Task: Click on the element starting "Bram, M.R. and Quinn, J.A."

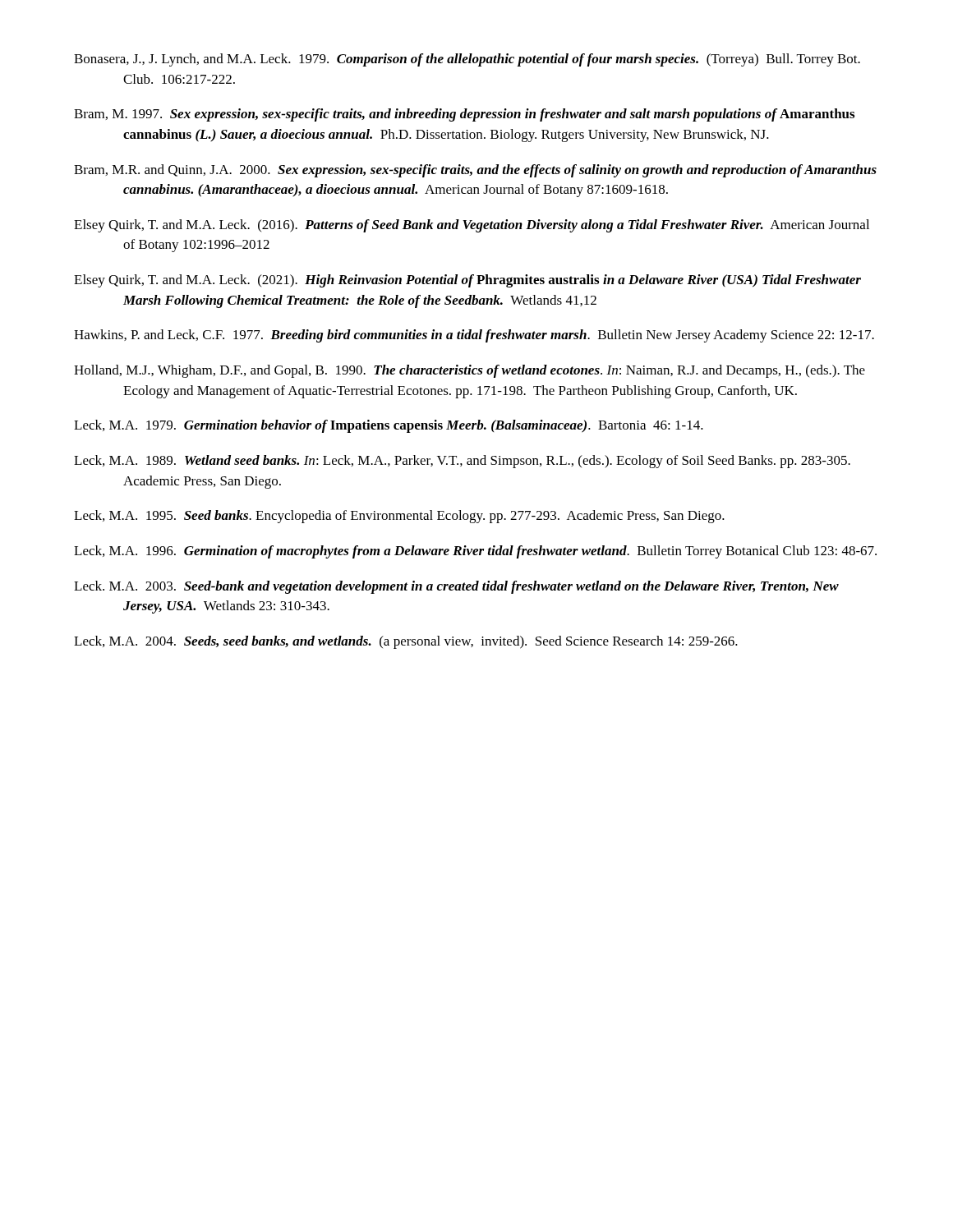Action: (475, 179)
